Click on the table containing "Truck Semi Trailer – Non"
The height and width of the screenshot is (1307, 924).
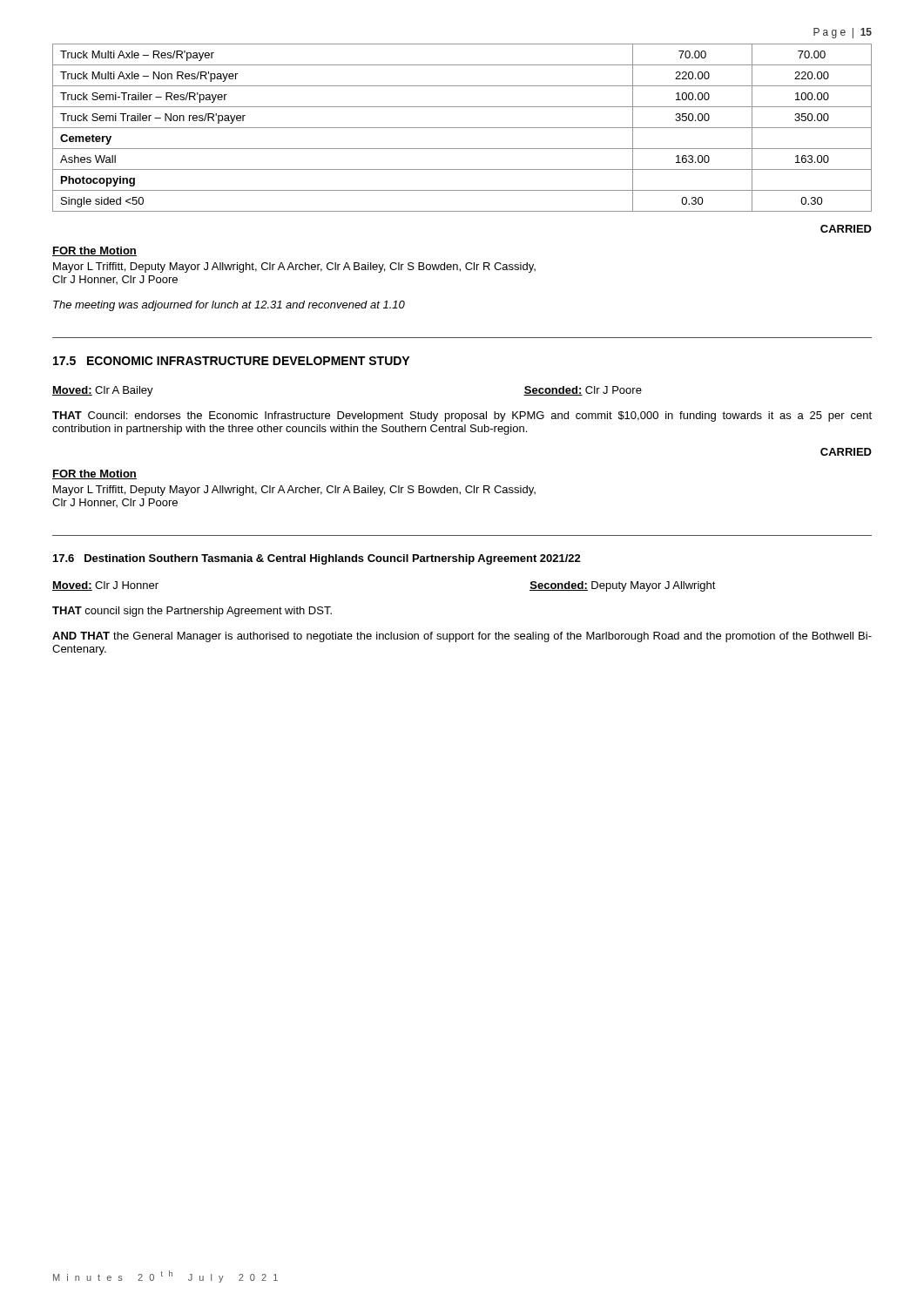point(462,128)
